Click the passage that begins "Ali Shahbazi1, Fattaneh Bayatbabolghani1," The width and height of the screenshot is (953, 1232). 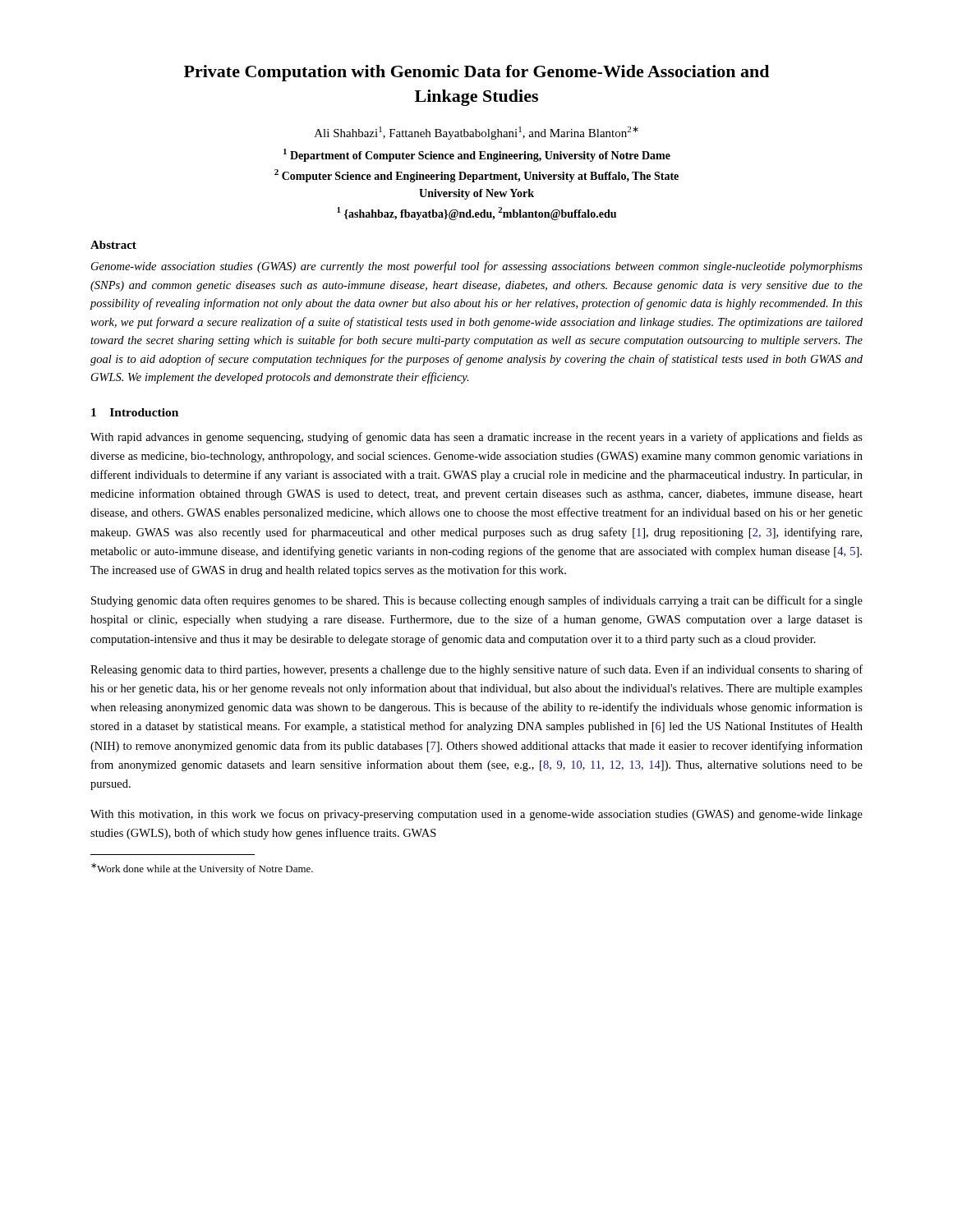[476, 132]
